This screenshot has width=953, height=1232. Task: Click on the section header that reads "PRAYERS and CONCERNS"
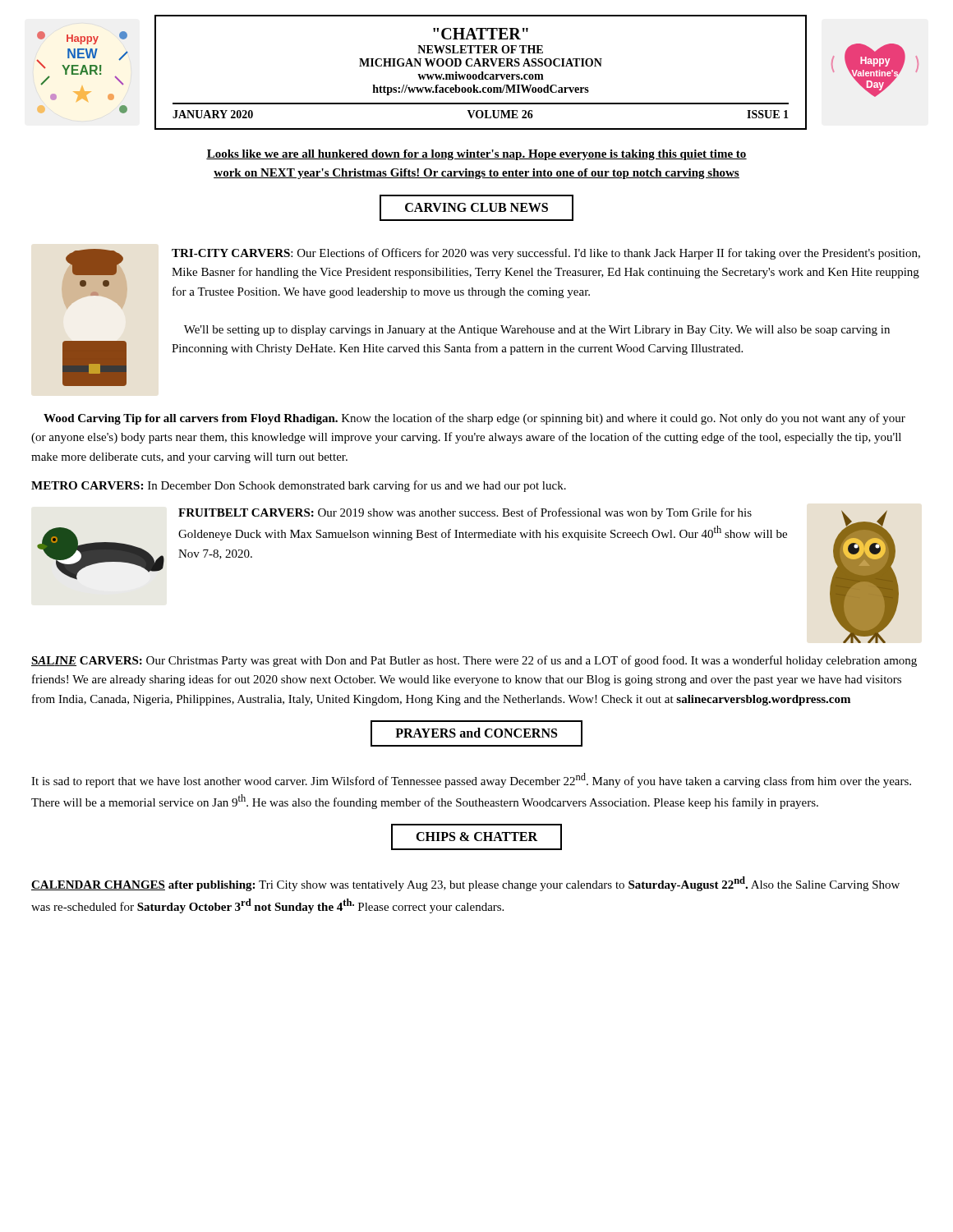tap(476, 733)
